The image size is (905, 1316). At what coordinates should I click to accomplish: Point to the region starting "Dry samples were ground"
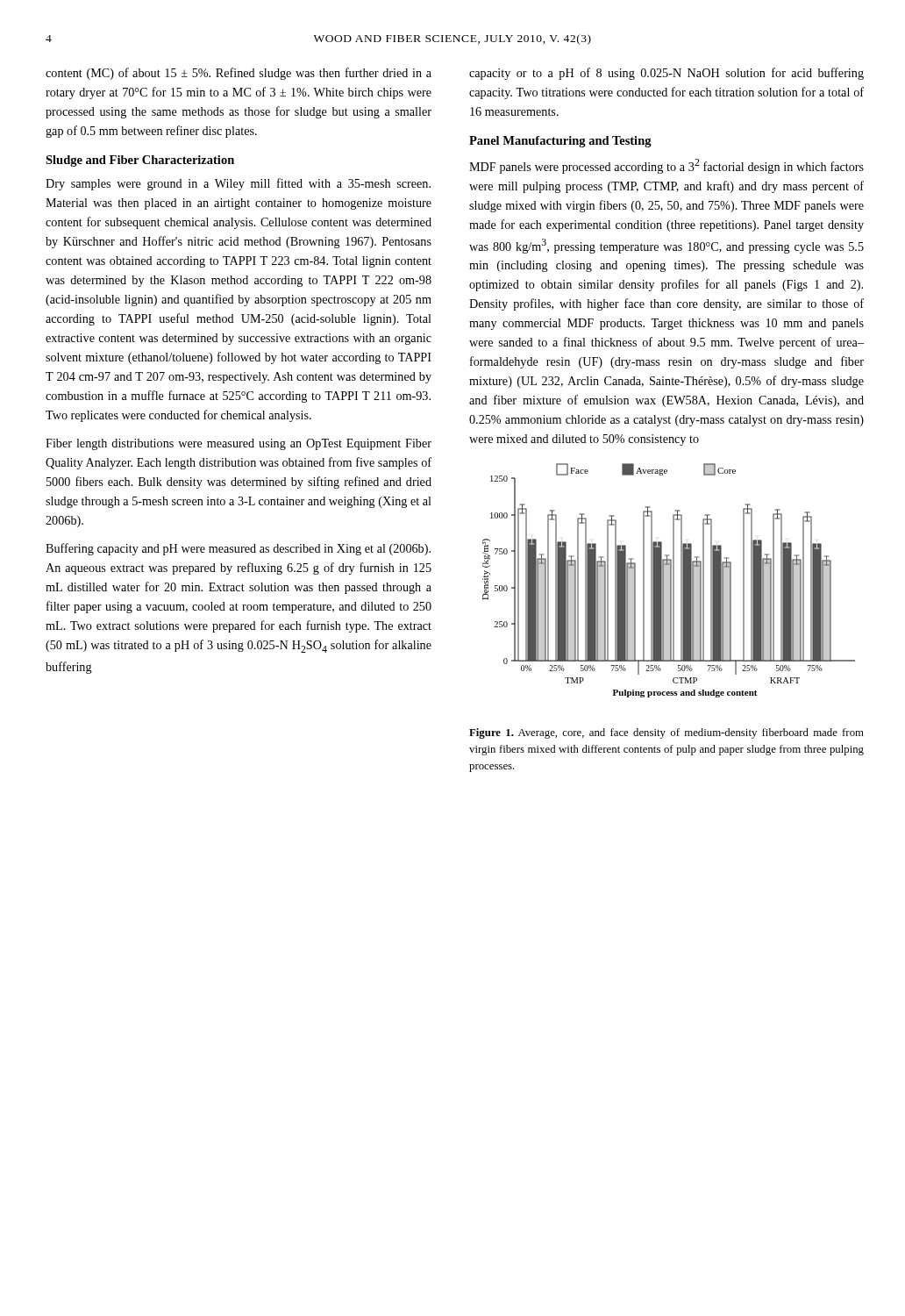239,299
